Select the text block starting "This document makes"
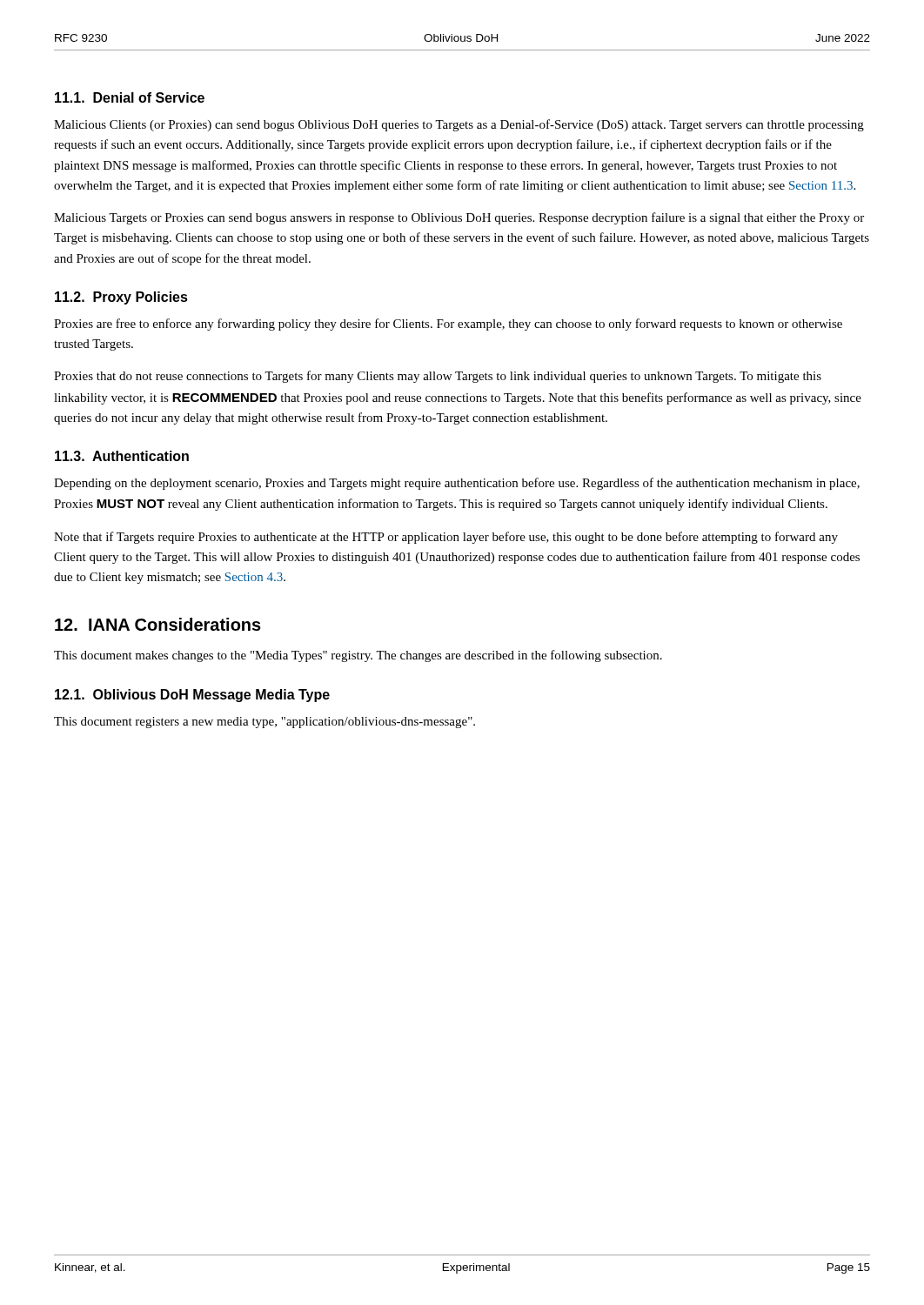The width and height of the screenshot is (924, 1305). click(358, 655)
